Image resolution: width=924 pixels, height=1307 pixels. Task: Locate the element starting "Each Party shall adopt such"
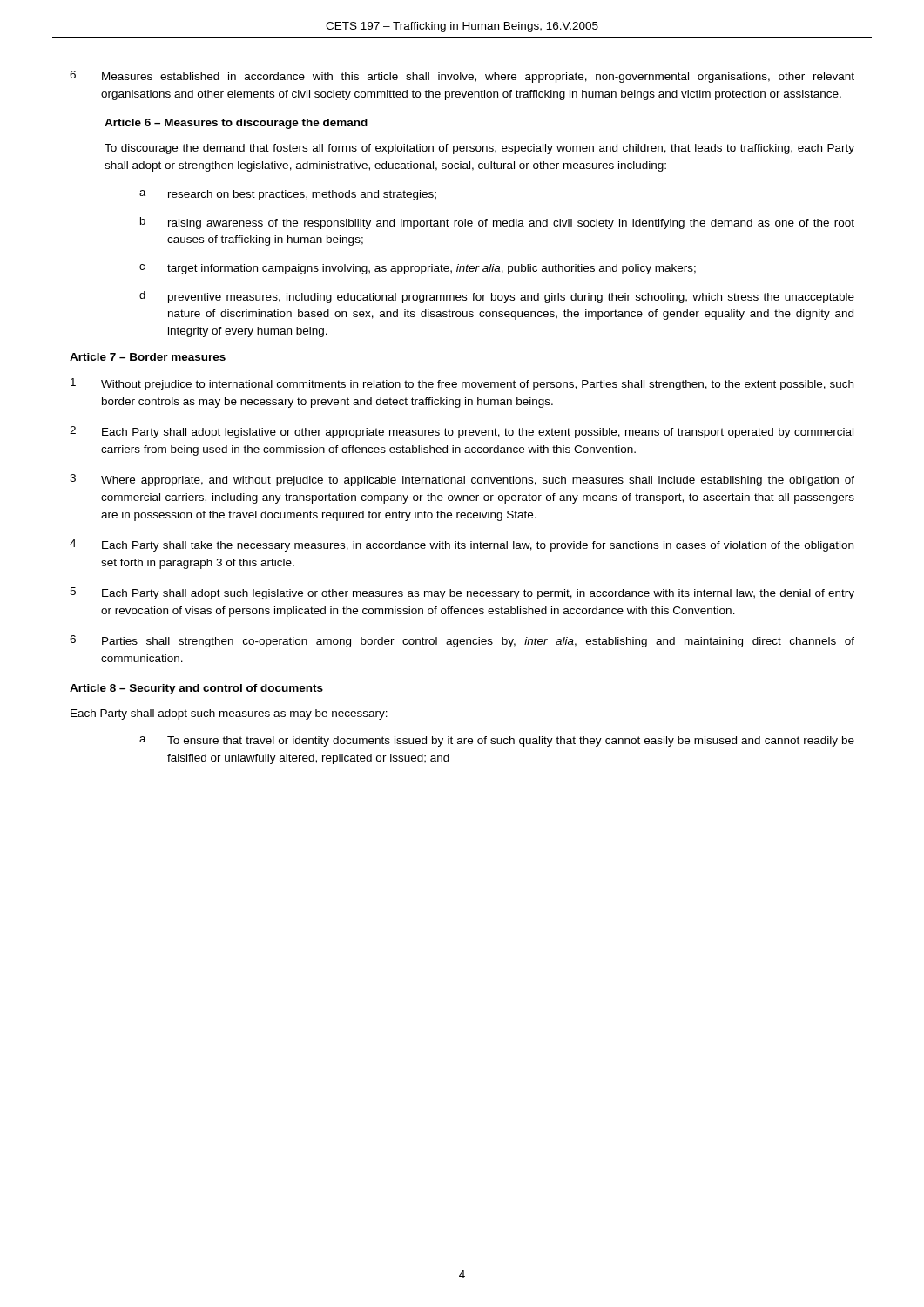[229, 713]
